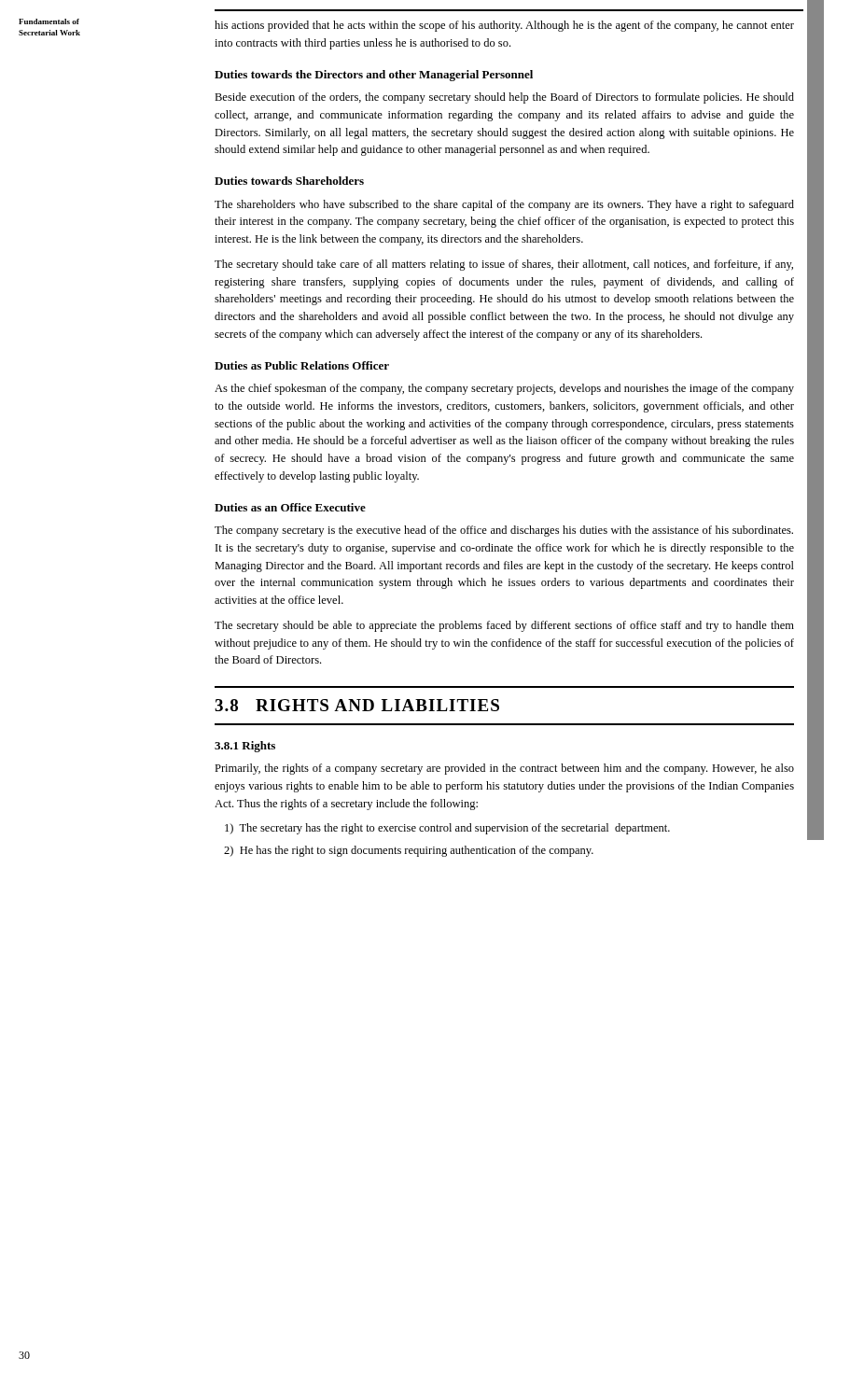Point to the text block starting "Duties as an Office Executive"
The image size is (850, 1400).
(290, 507)
